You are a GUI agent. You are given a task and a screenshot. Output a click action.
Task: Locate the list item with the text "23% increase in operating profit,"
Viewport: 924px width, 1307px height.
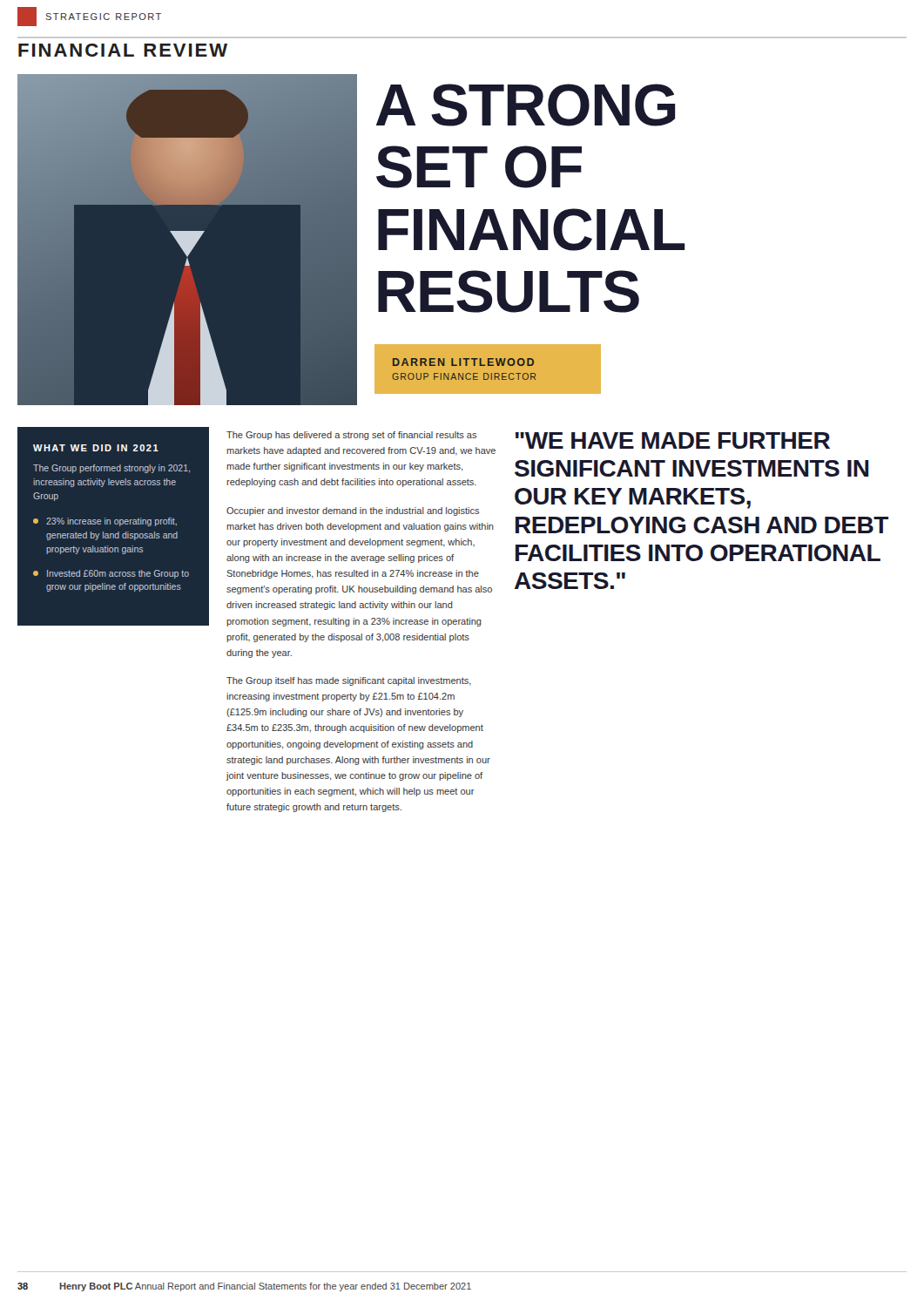click(113, 536)
